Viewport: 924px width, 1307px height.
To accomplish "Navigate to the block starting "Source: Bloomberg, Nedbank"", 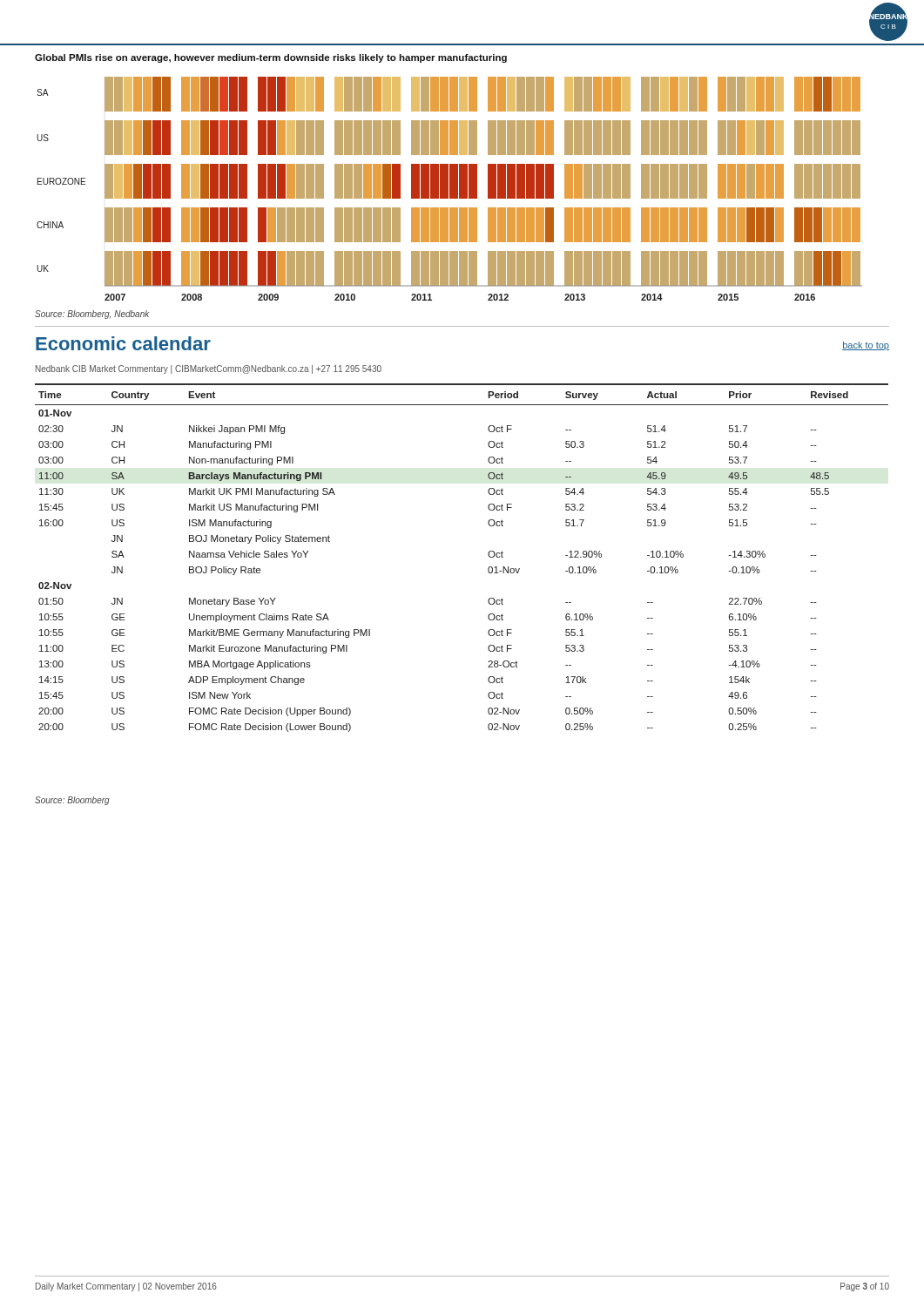I will coord(92,314).
